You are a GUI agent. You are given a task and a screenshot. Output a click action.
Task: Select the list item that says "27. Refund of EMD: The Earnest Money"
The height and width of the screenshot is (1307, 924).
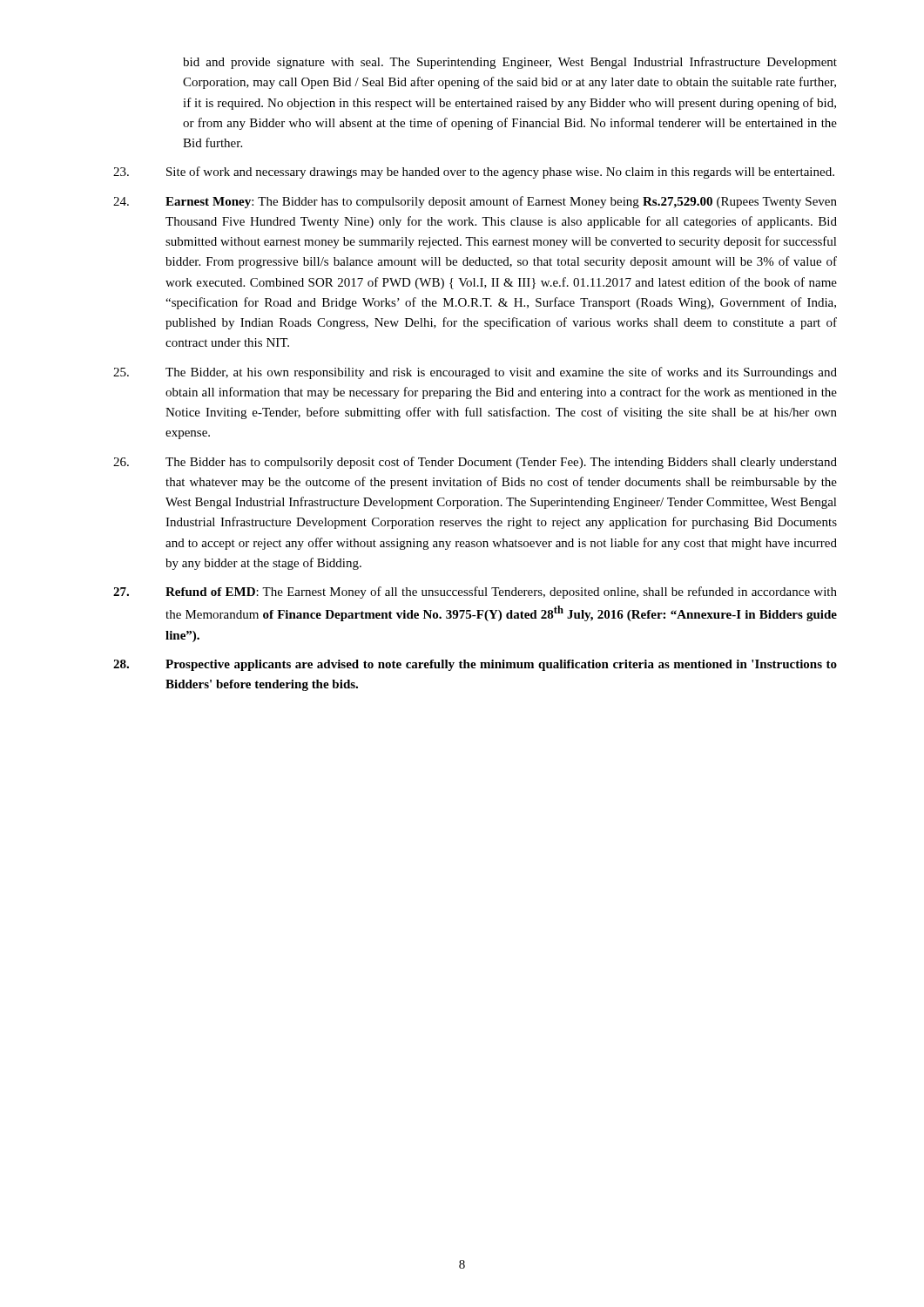475,614
